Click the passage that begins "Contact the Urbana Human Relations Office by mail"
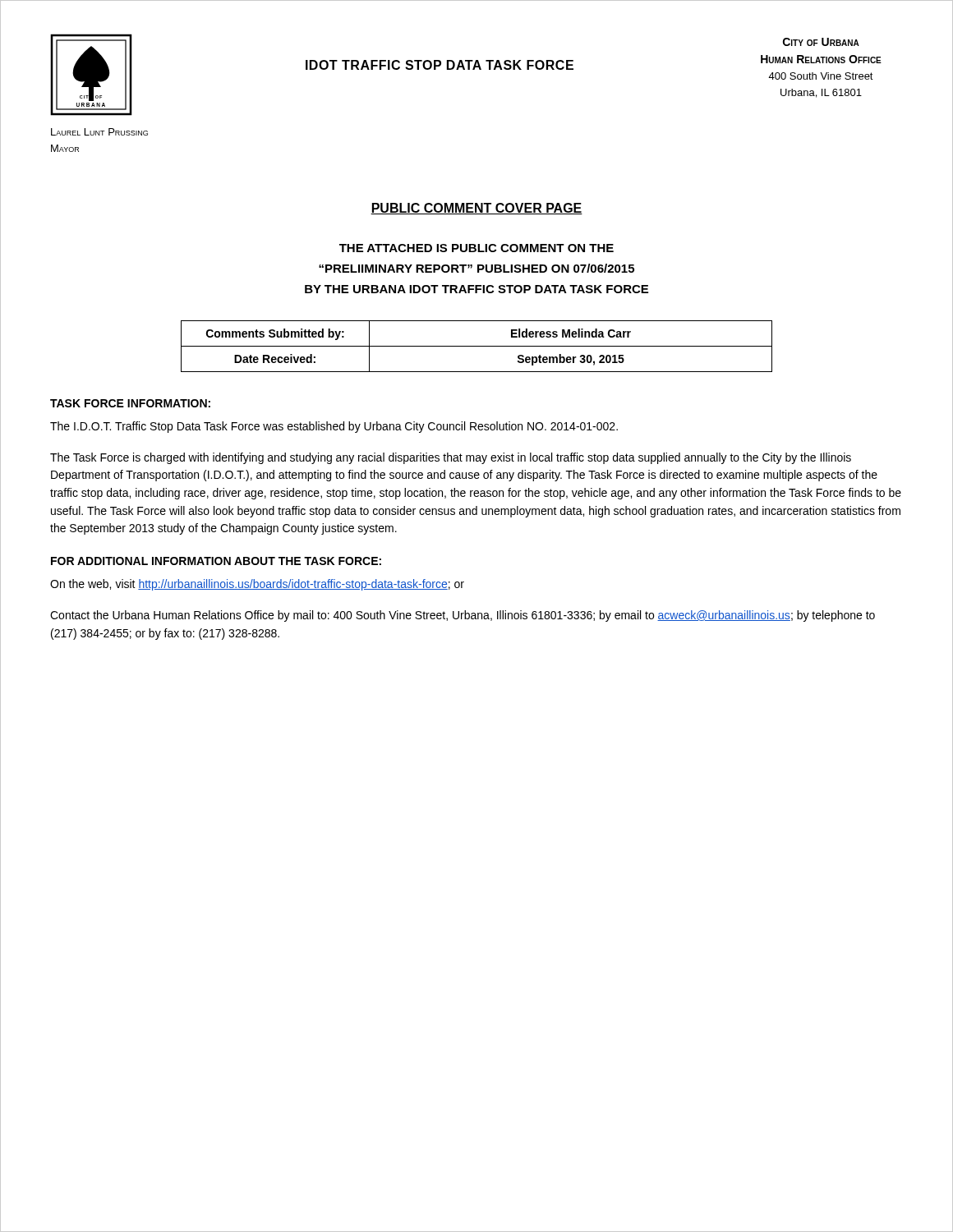Image resolution: width=953 pixels, height=1232 pixels. 463,624
